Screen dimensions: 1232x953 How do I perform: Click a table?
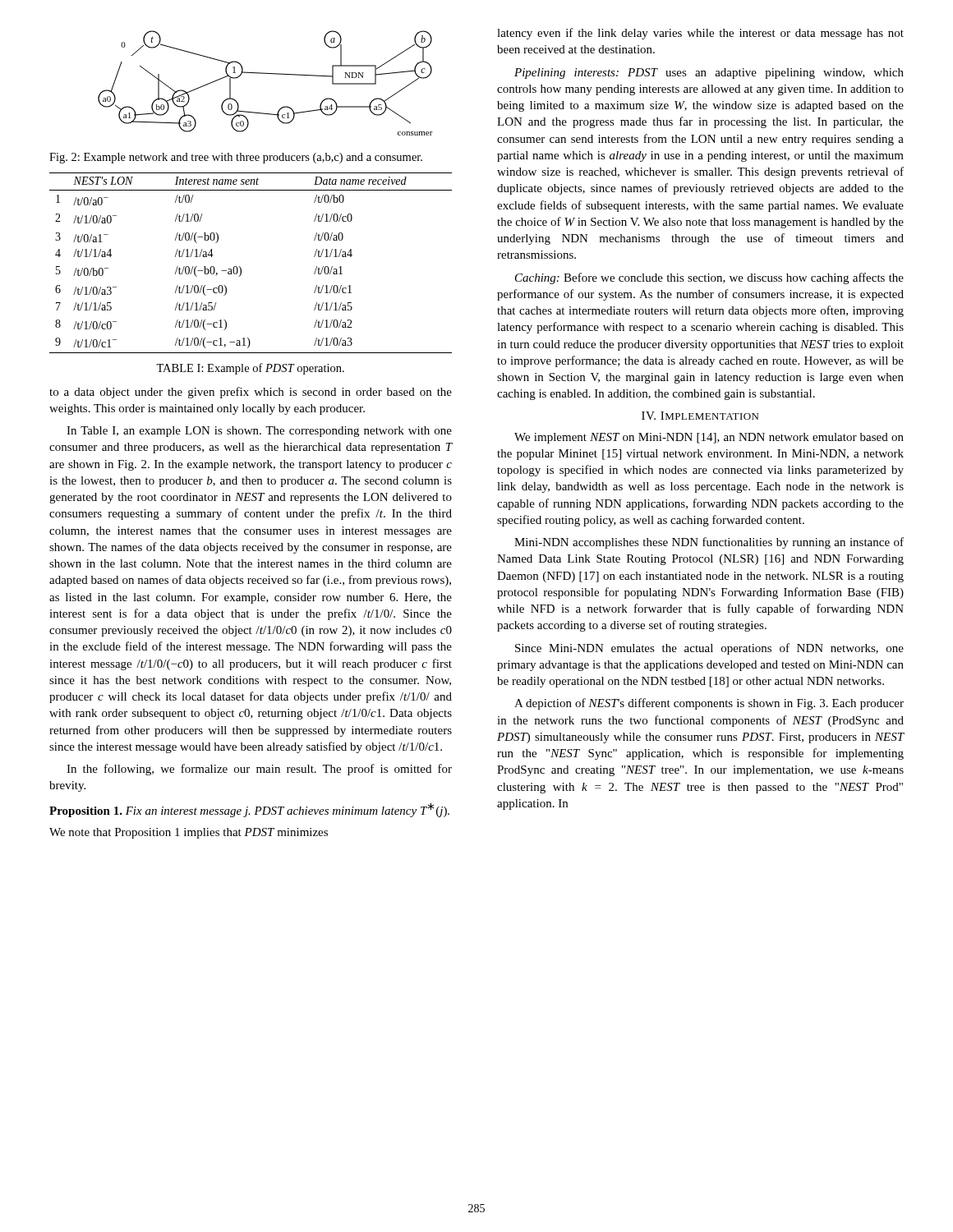[x=251, y=263]
